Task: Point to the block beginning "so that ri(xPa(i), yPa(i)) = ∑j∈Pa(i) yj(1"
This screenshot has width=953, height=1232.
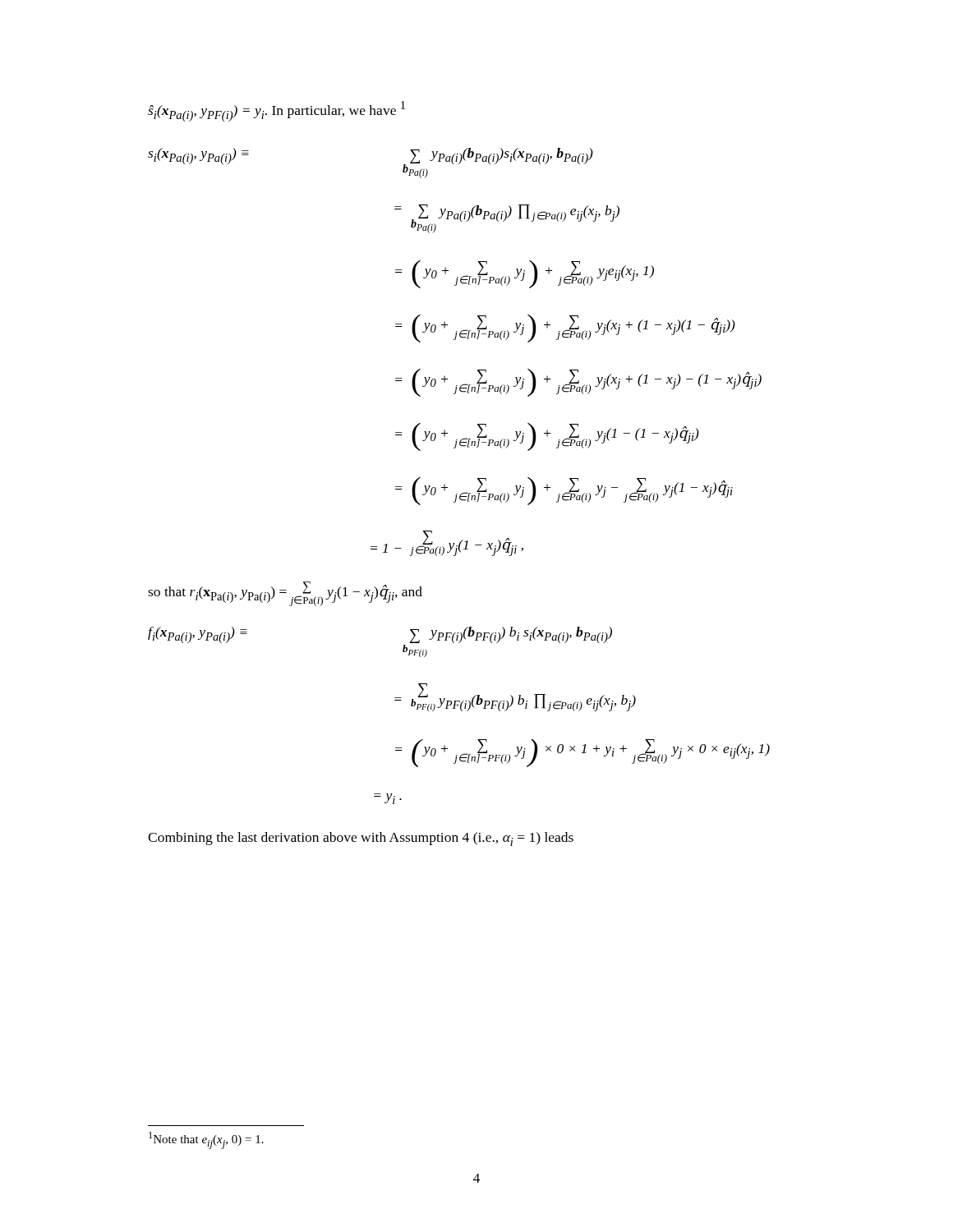Action: click(285, 593)
